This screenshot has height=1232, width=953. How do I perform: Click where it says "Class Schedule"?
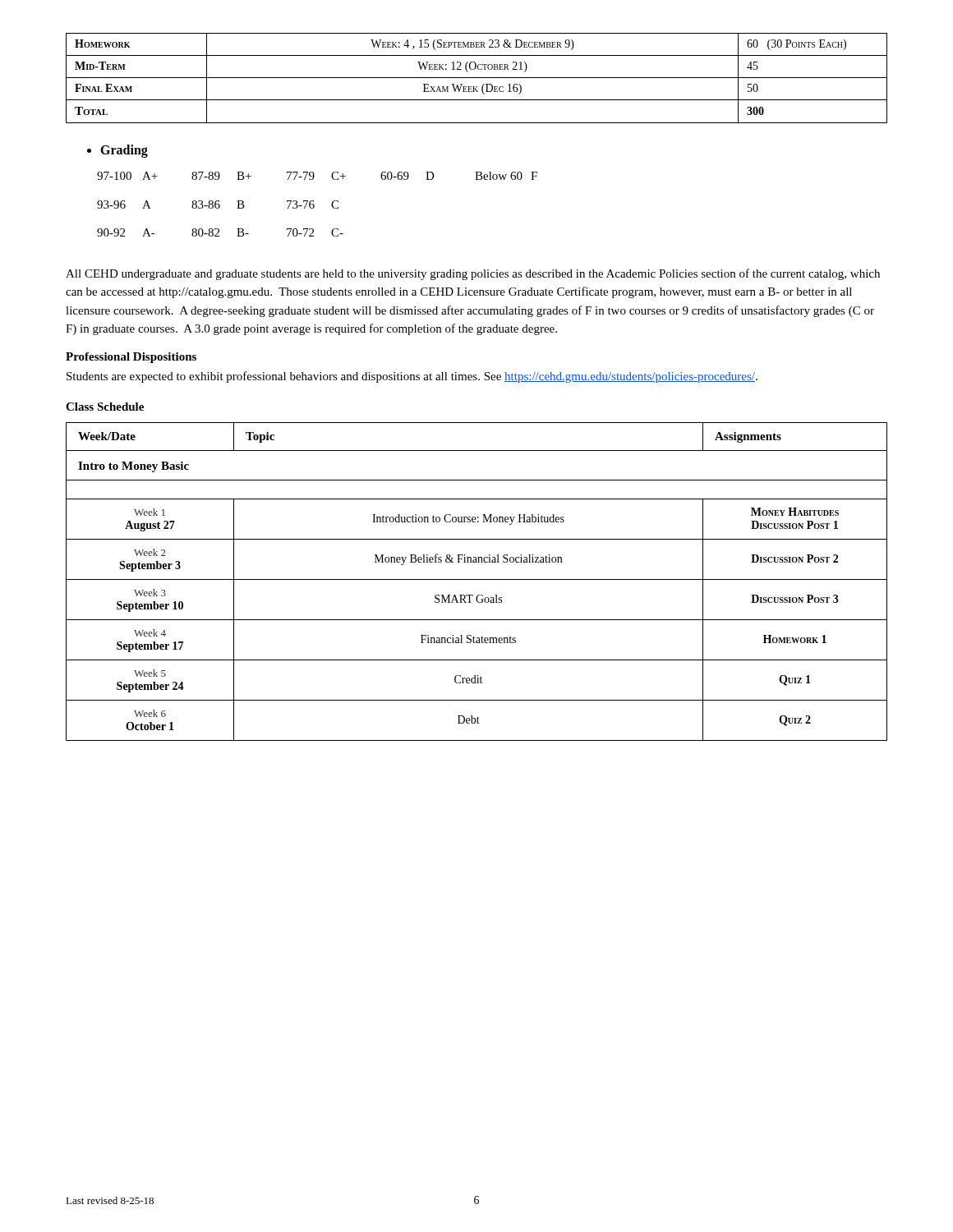click(x=105, y=407)
